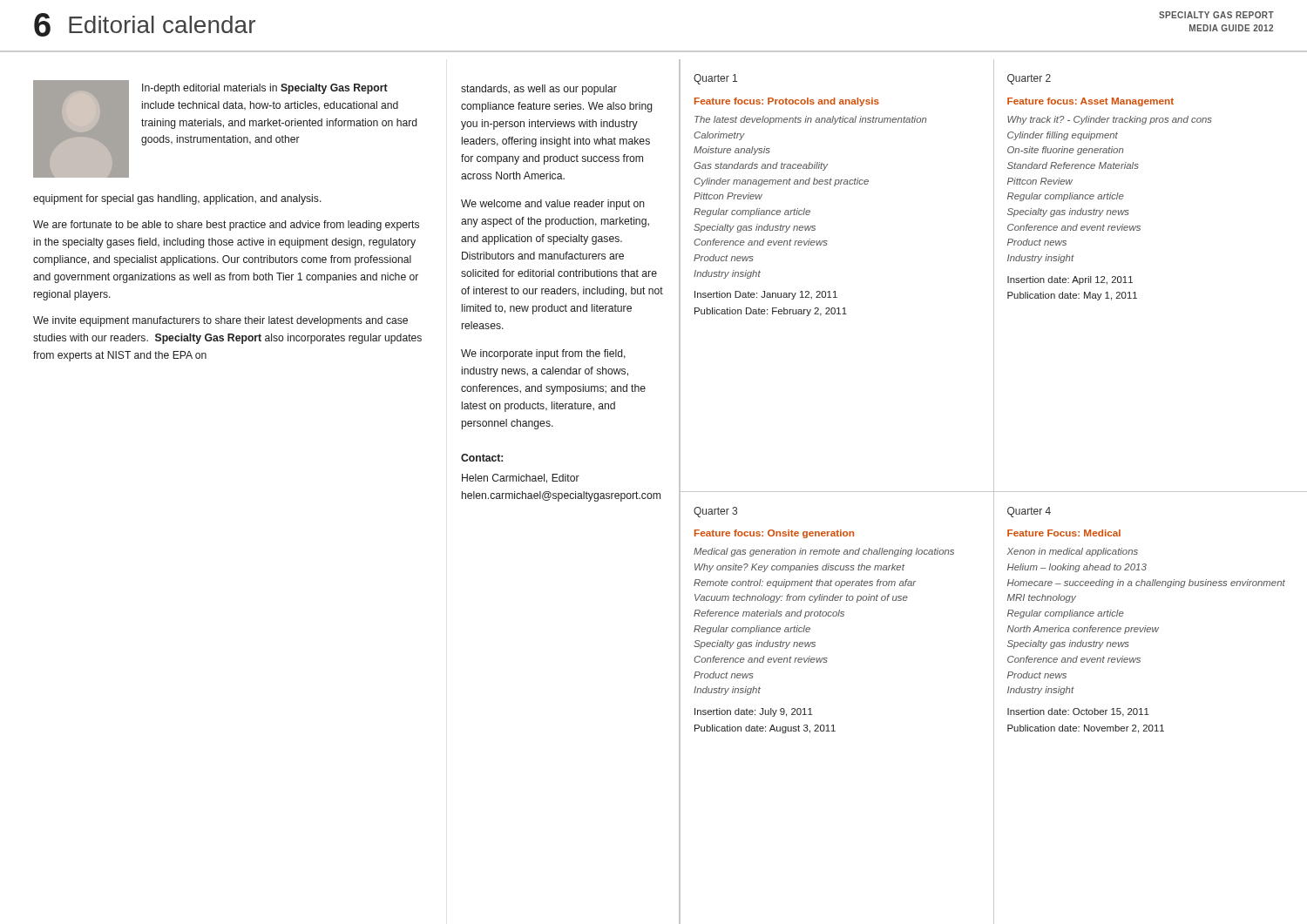Image resolution: width=1307 pixels, height=924 pixels.
Task: Click the passage that begins "Homecare – succeeding"
Action: click(1146, 582)
